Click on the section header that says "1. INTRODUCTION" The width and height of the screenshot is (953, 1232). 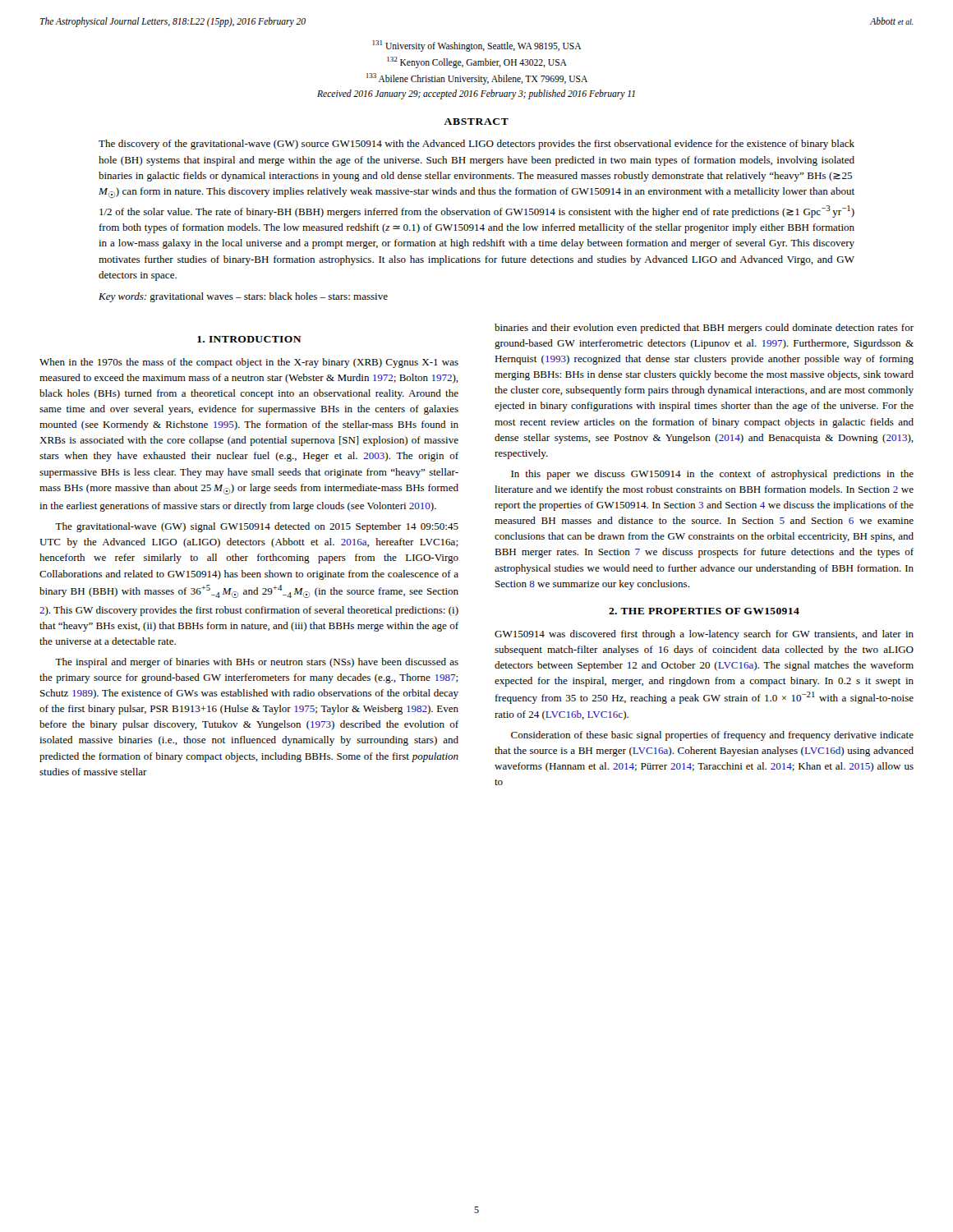[x=249, y=339]
